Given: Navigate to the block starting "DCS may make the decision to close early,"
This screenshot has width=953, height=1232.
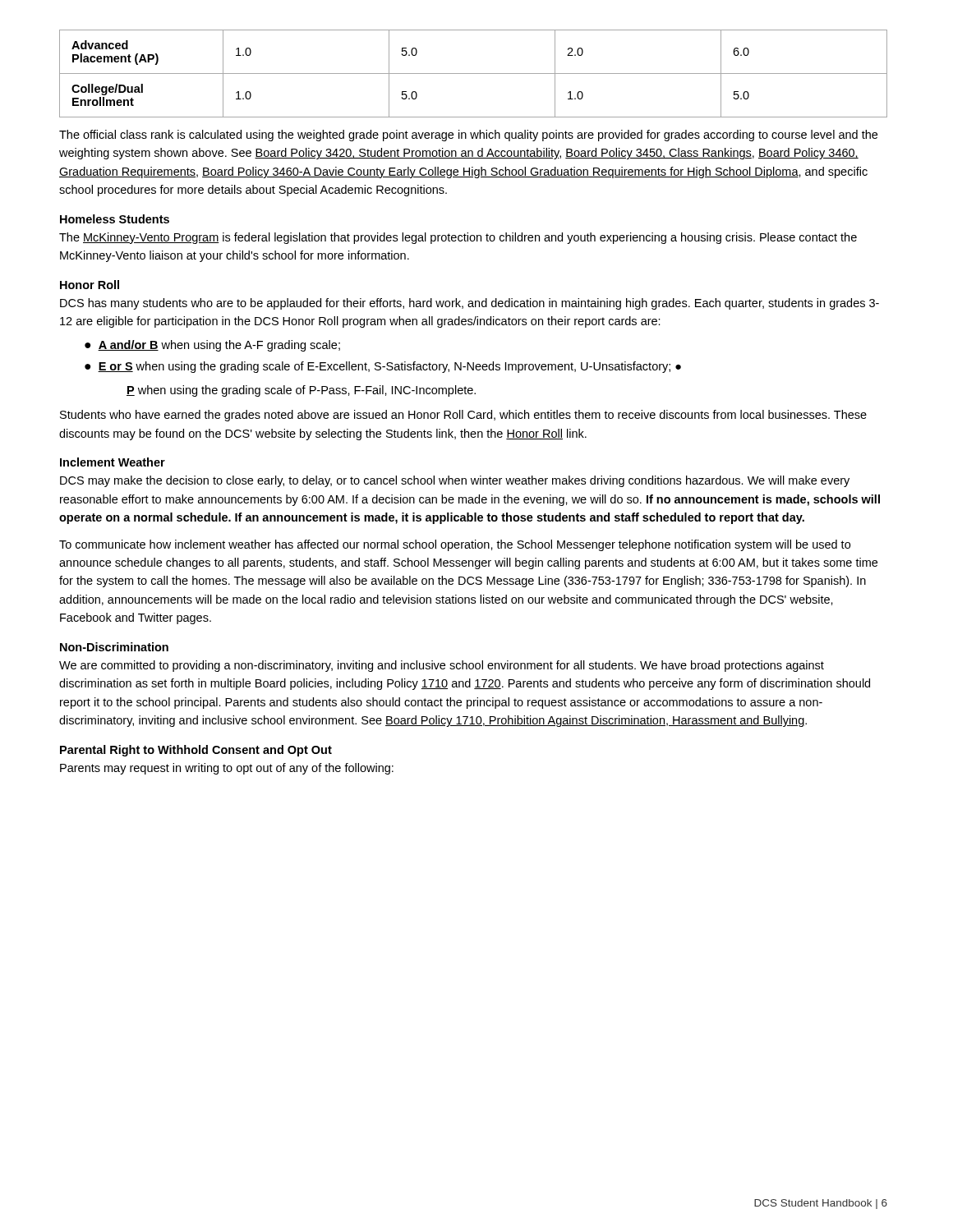Looking at the screenshot, I should pyautogui.click(x=470, y=499).
